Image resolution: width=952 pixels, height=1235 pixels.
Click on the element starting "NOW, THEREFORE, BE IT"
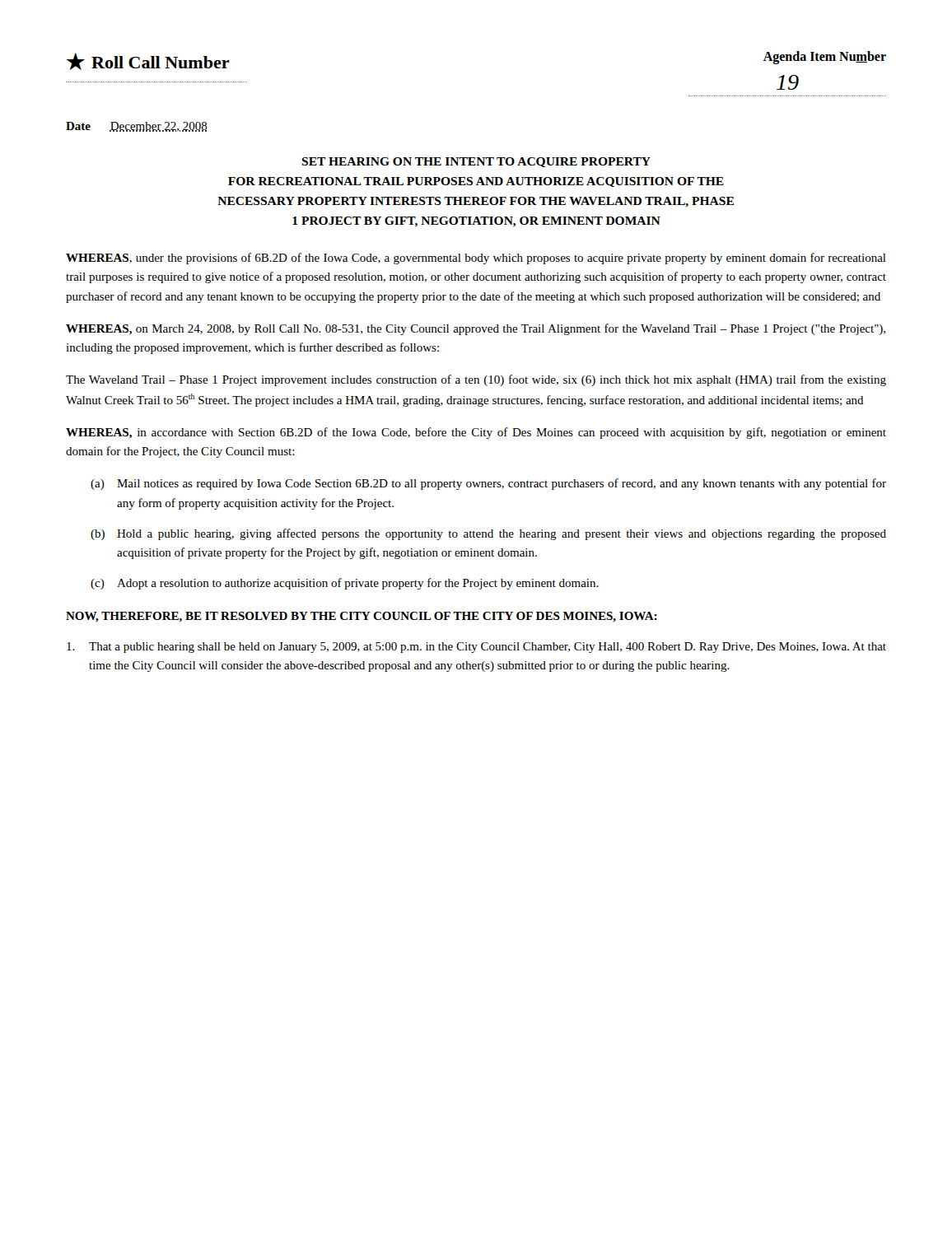pyautogui.click(x=362, y=615)
